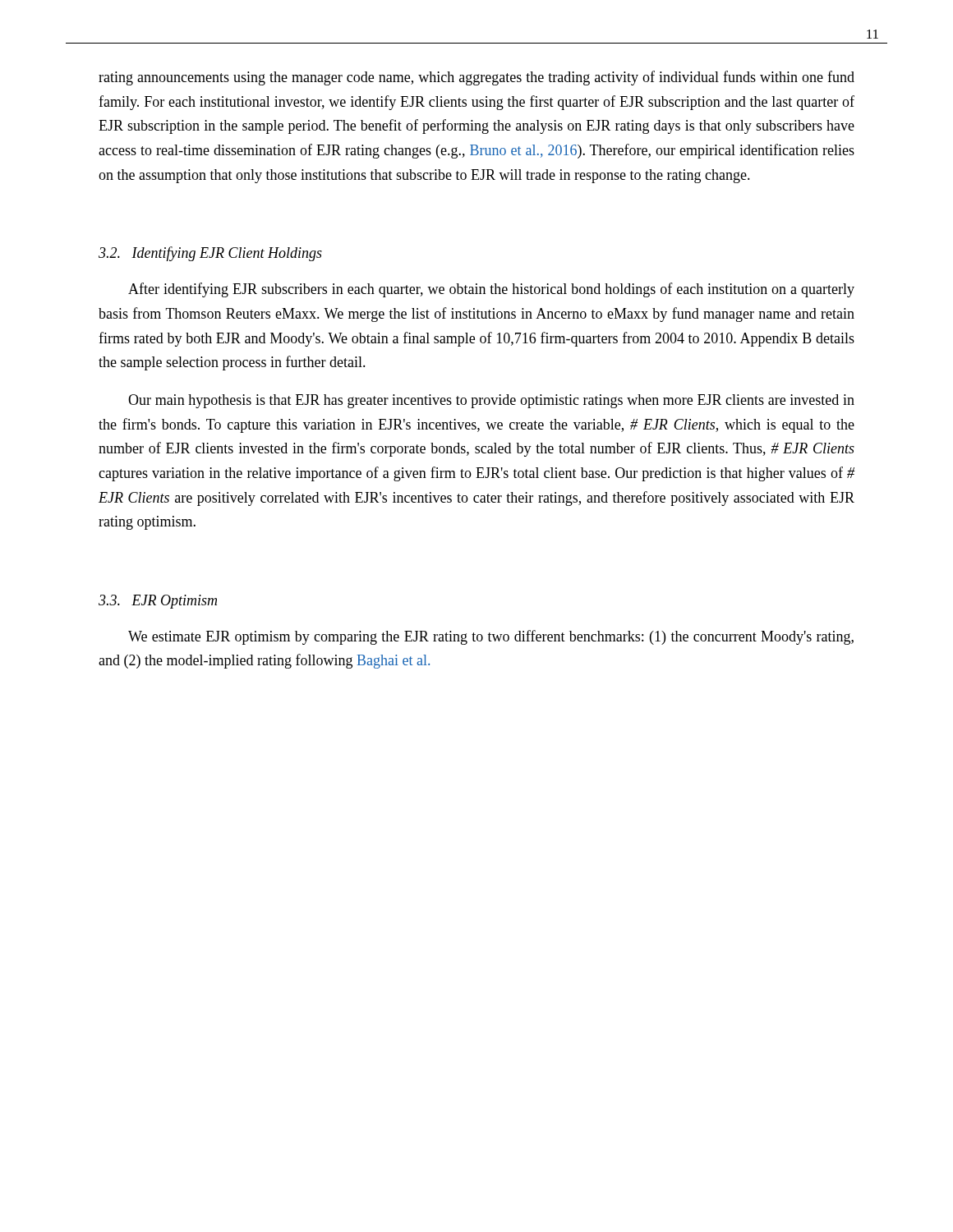Screen dimensions: 1232x953
Task: Find the text block that says "We estimate EJR optimism by"
Action: click(476, 648)
